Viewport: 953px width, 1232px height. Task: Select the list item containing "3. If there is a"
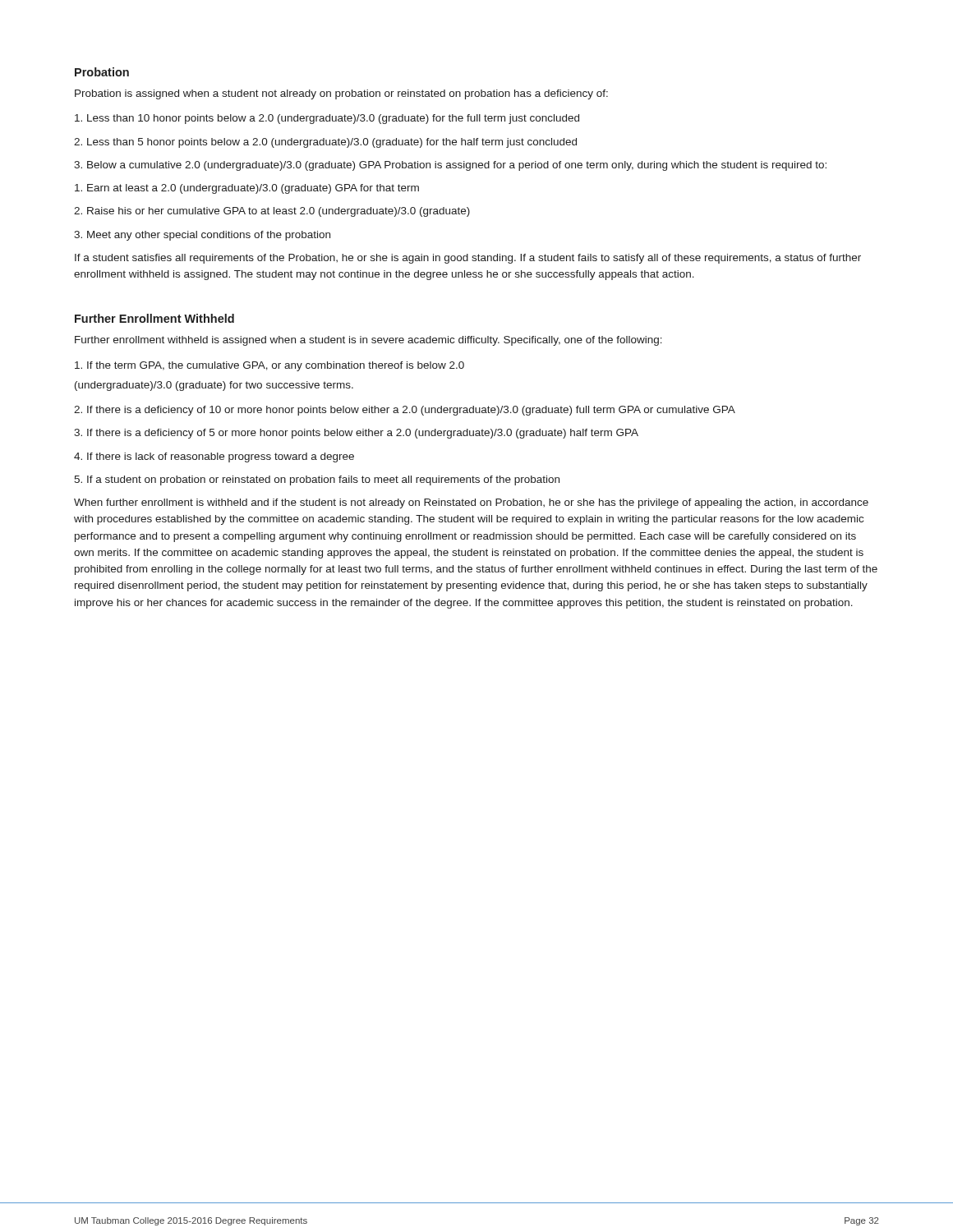click(356, 433)
